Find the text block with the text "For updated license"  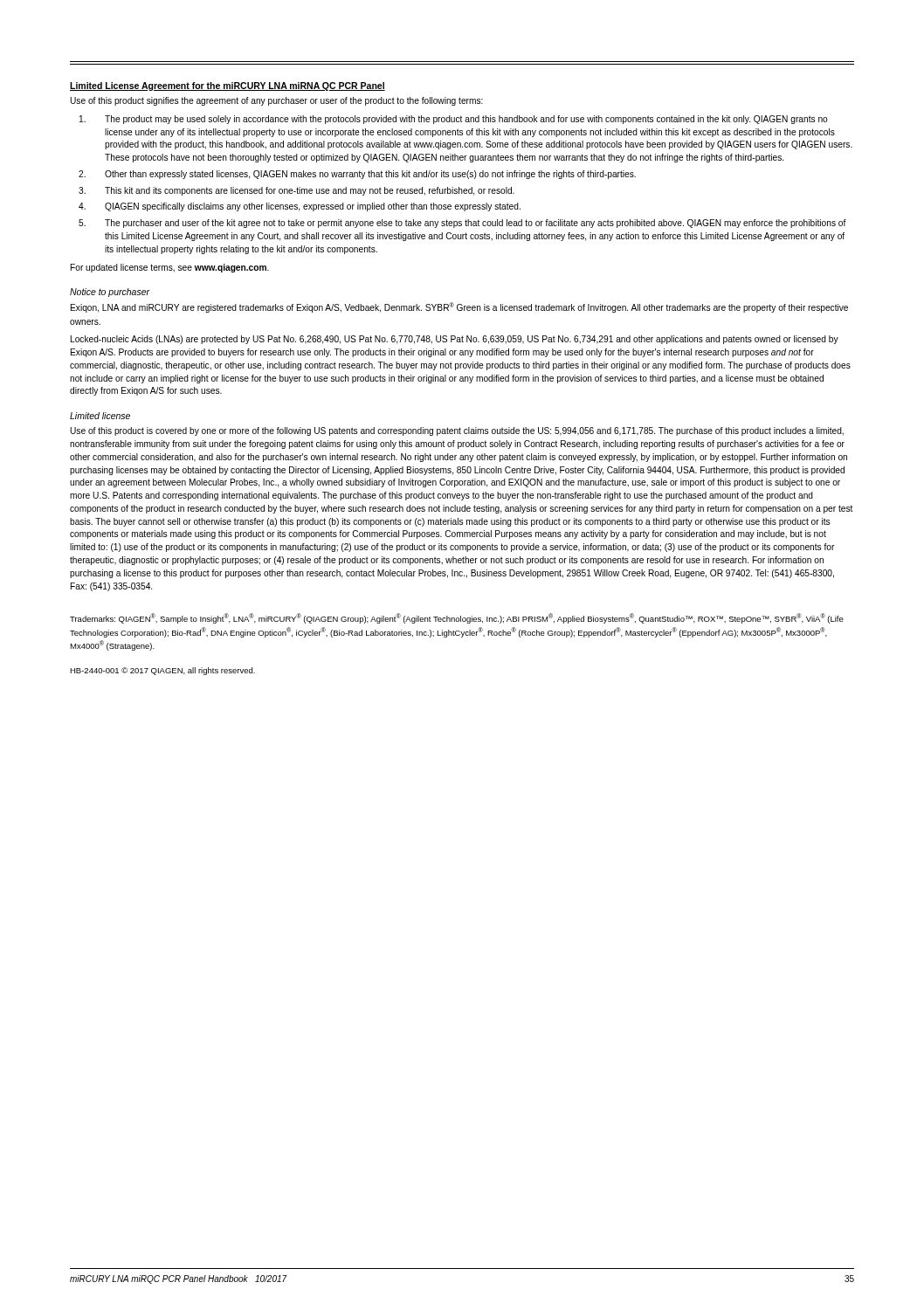(x=170, y=267)
